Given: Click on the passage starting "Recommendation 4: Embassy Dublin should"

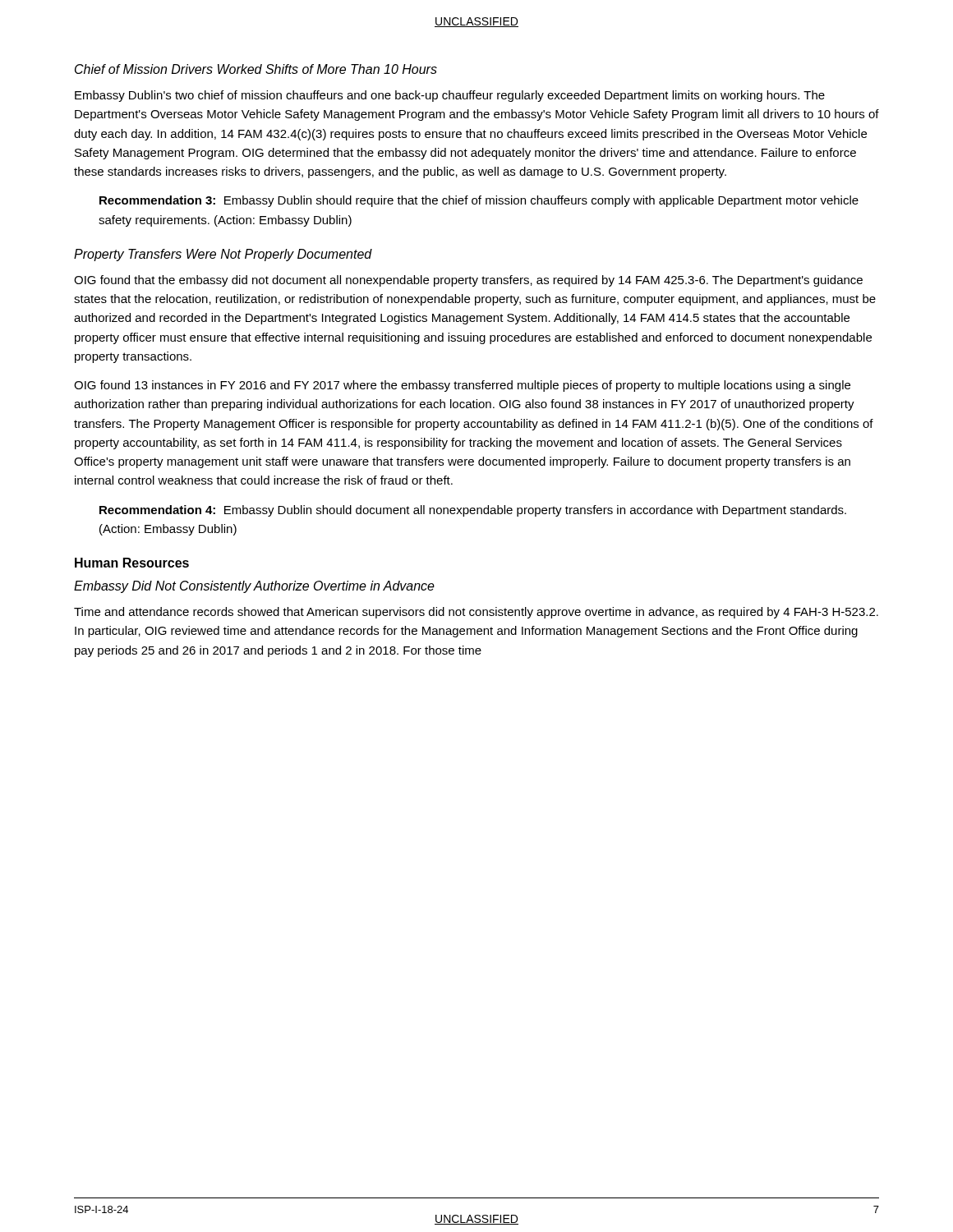Looking at the screenshot, I should click(x=473, y=519).
